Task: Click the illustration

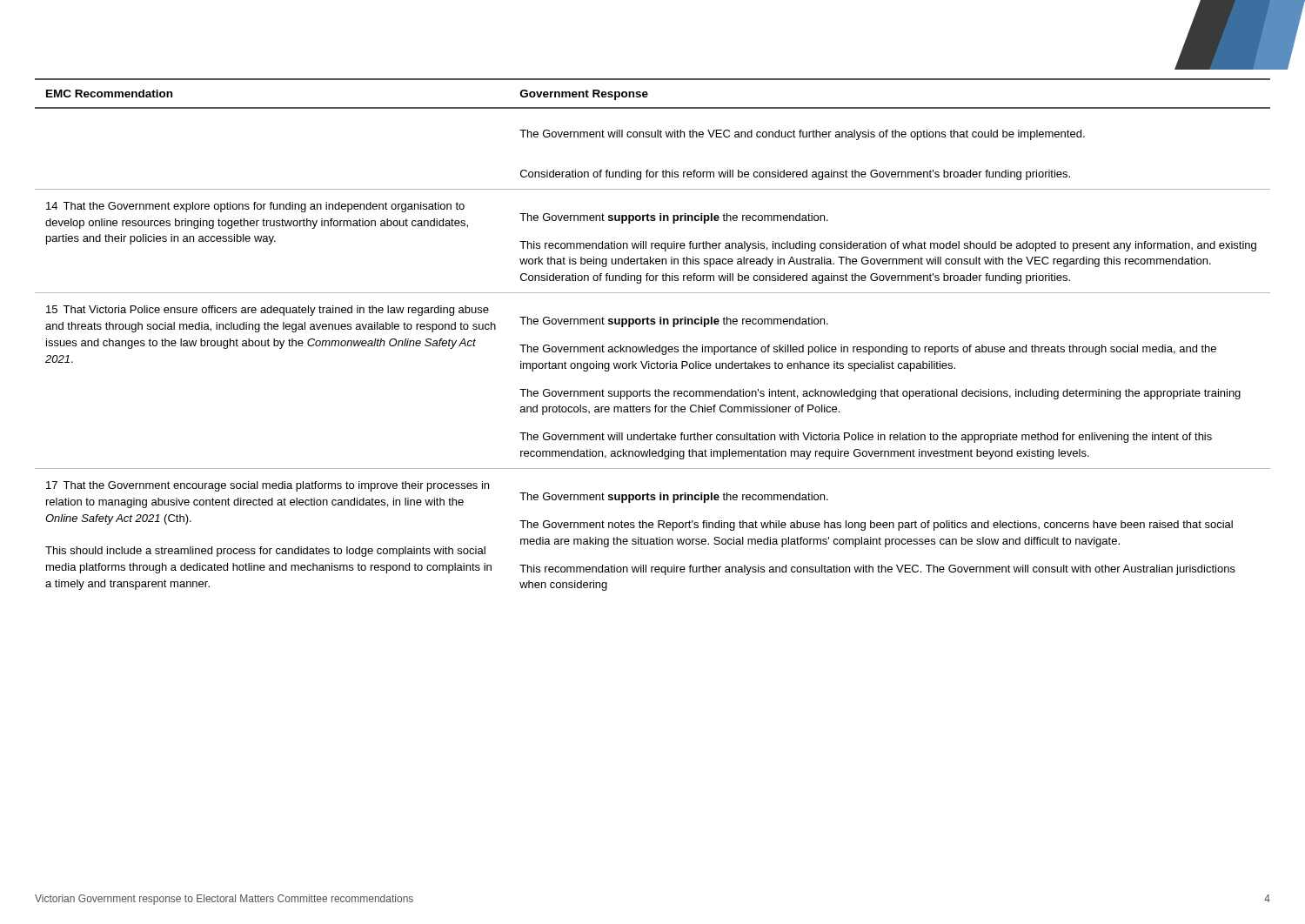Action: click(1227, 35)
